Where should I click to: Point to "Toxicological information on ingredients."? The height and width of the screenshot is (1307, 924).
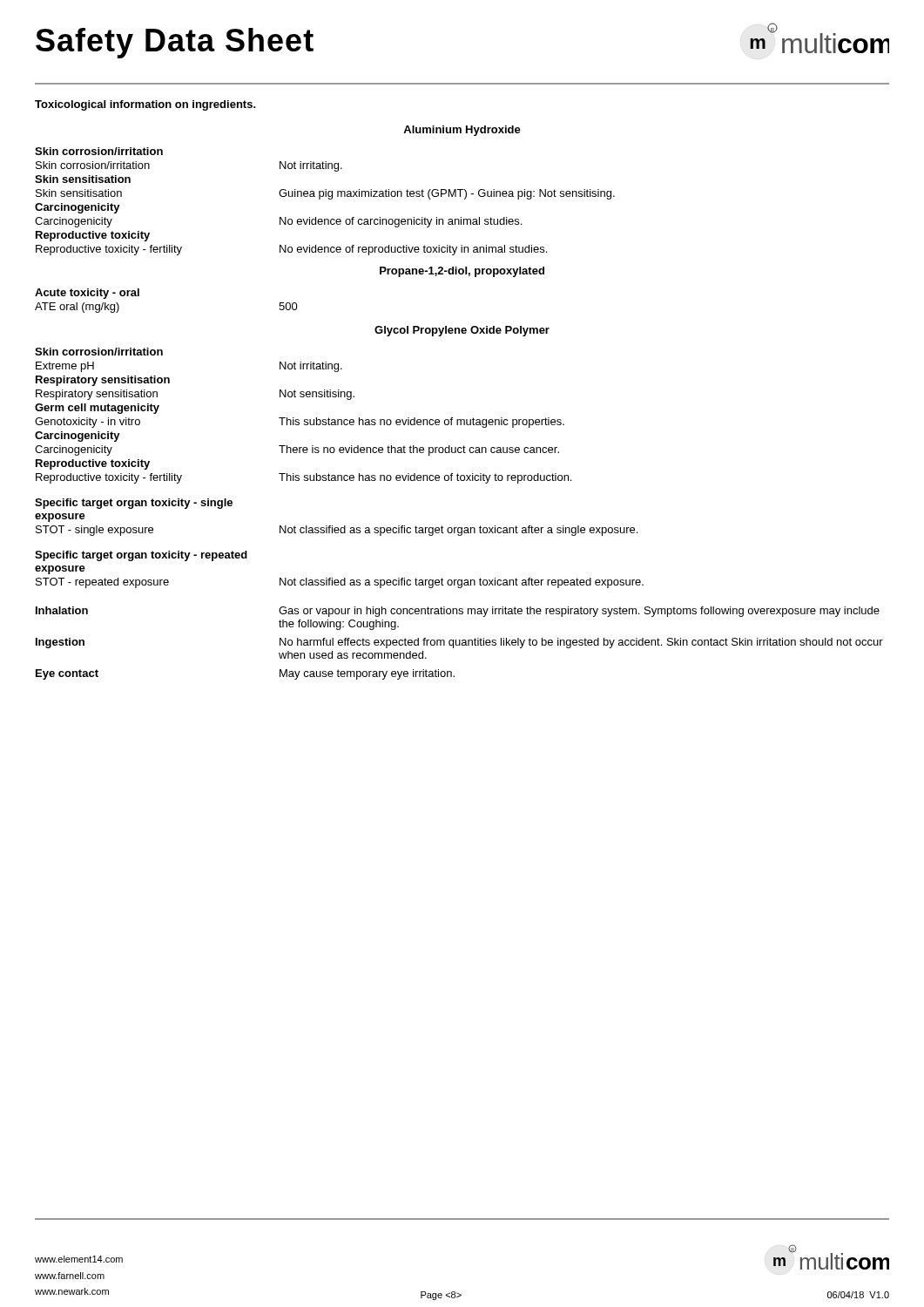(145, 104)
